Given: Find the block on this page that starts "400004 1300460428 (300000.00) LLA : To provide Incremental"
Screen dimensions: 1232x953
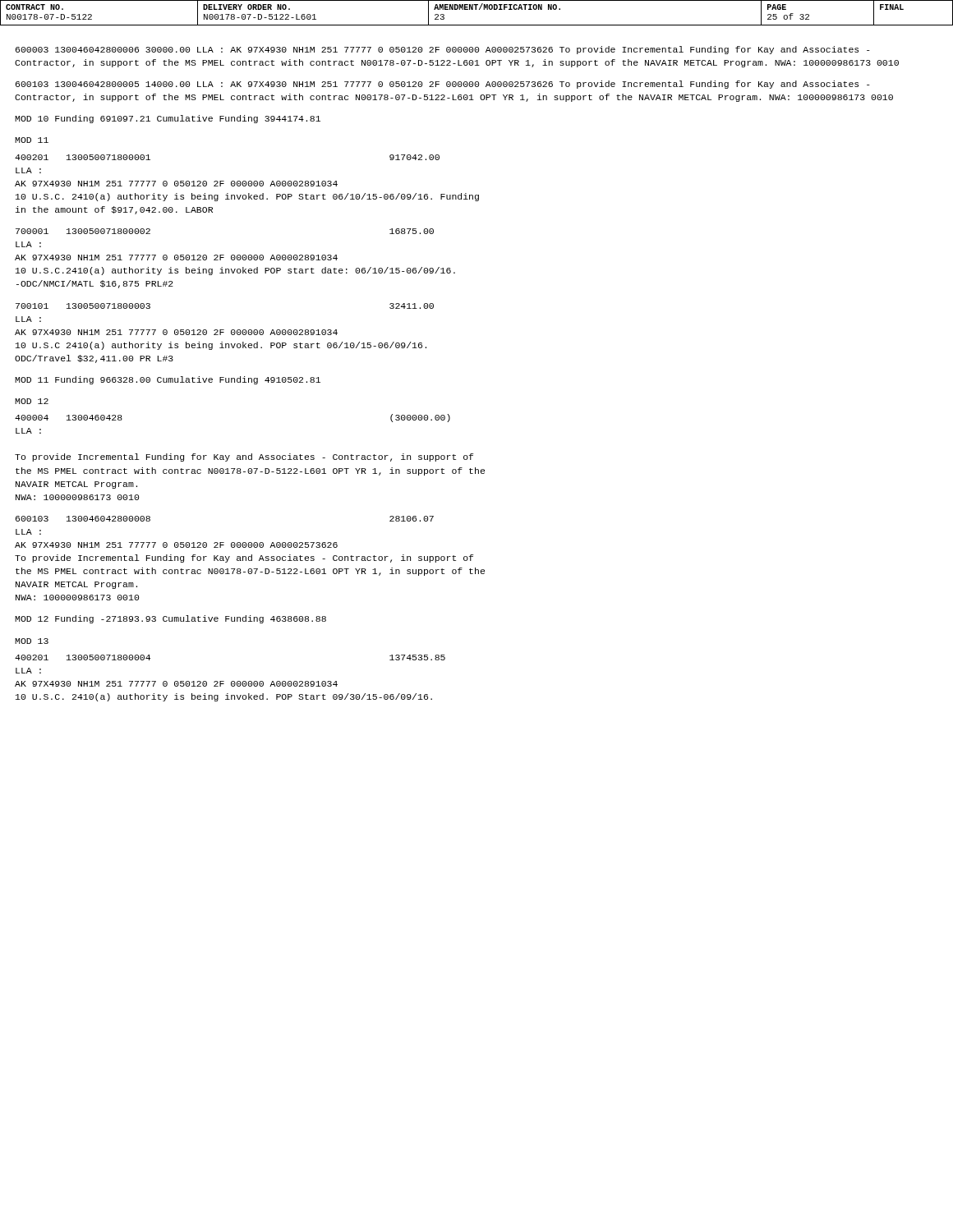Looking at the screenshot, I should click(x=250, y=457).
